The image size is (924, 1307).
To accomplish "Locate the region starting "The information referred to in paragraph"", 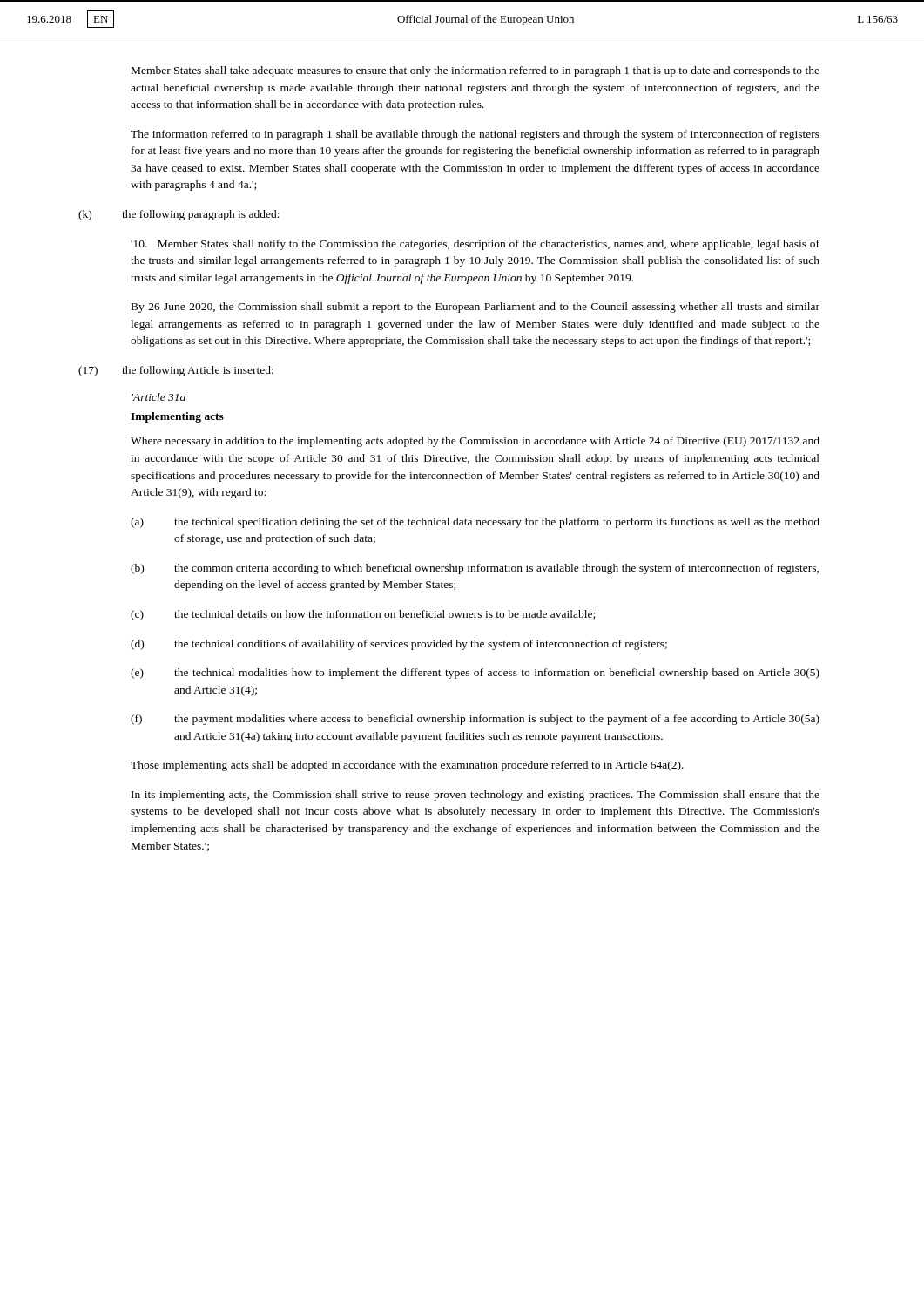I will [475, 159].
